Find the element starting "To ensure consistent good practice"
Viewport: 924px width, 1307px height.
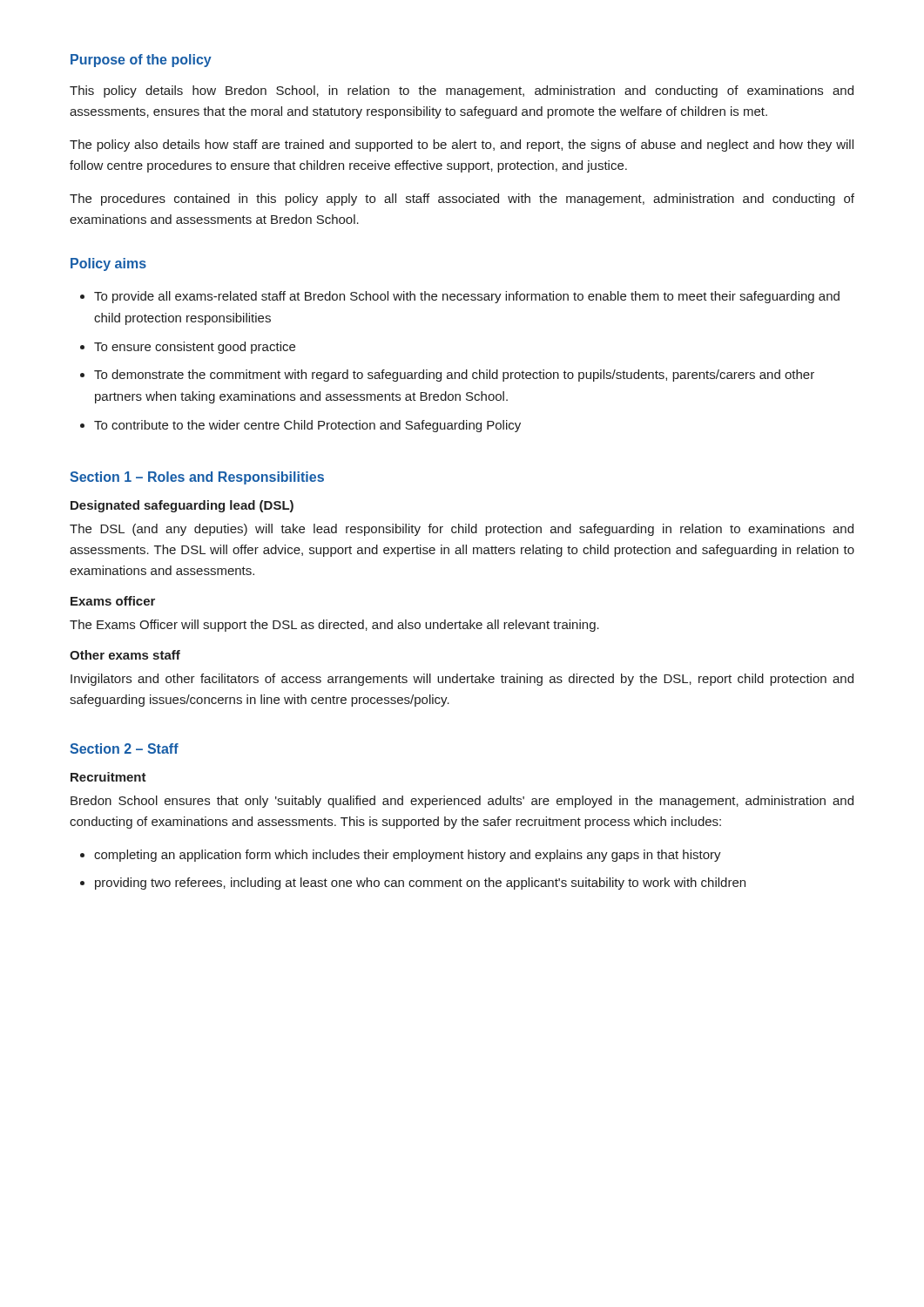tap(195, 346)
